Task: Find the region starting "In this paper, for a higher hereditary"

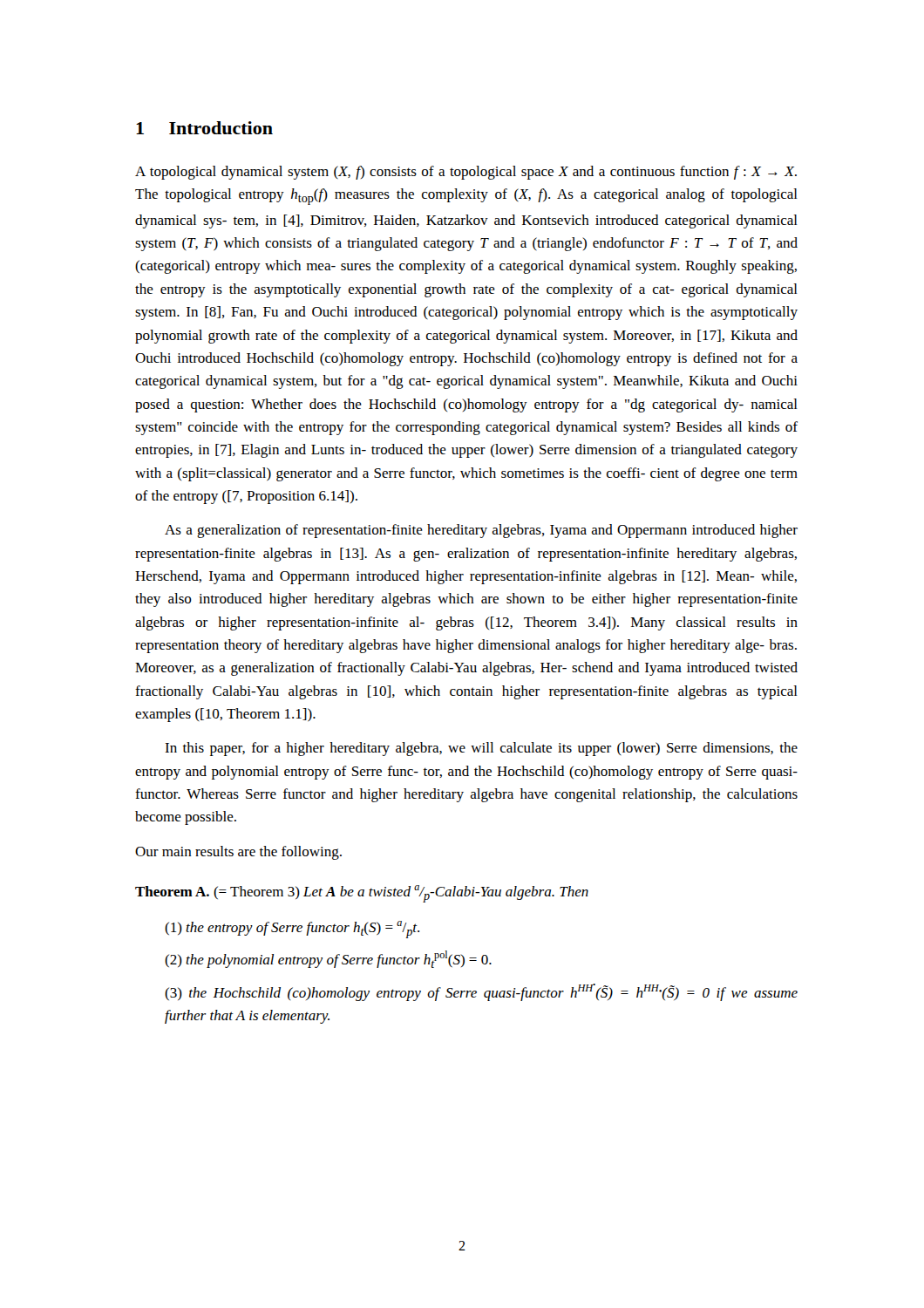Action: [466, 783]
